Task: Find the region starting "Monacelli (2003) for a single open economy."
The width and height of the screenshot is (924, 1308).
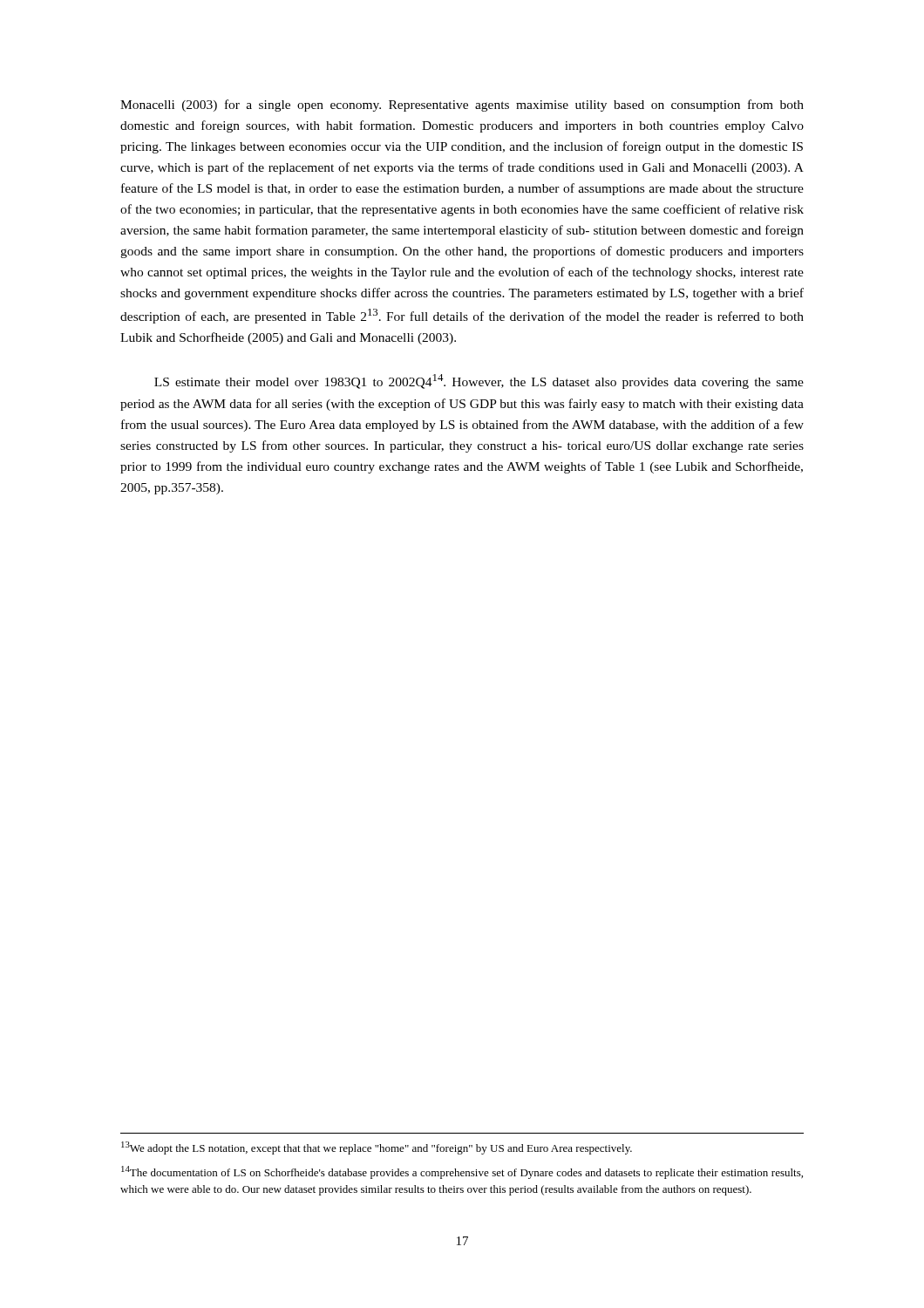Action: pyautogui.click(x=462, y=221)
